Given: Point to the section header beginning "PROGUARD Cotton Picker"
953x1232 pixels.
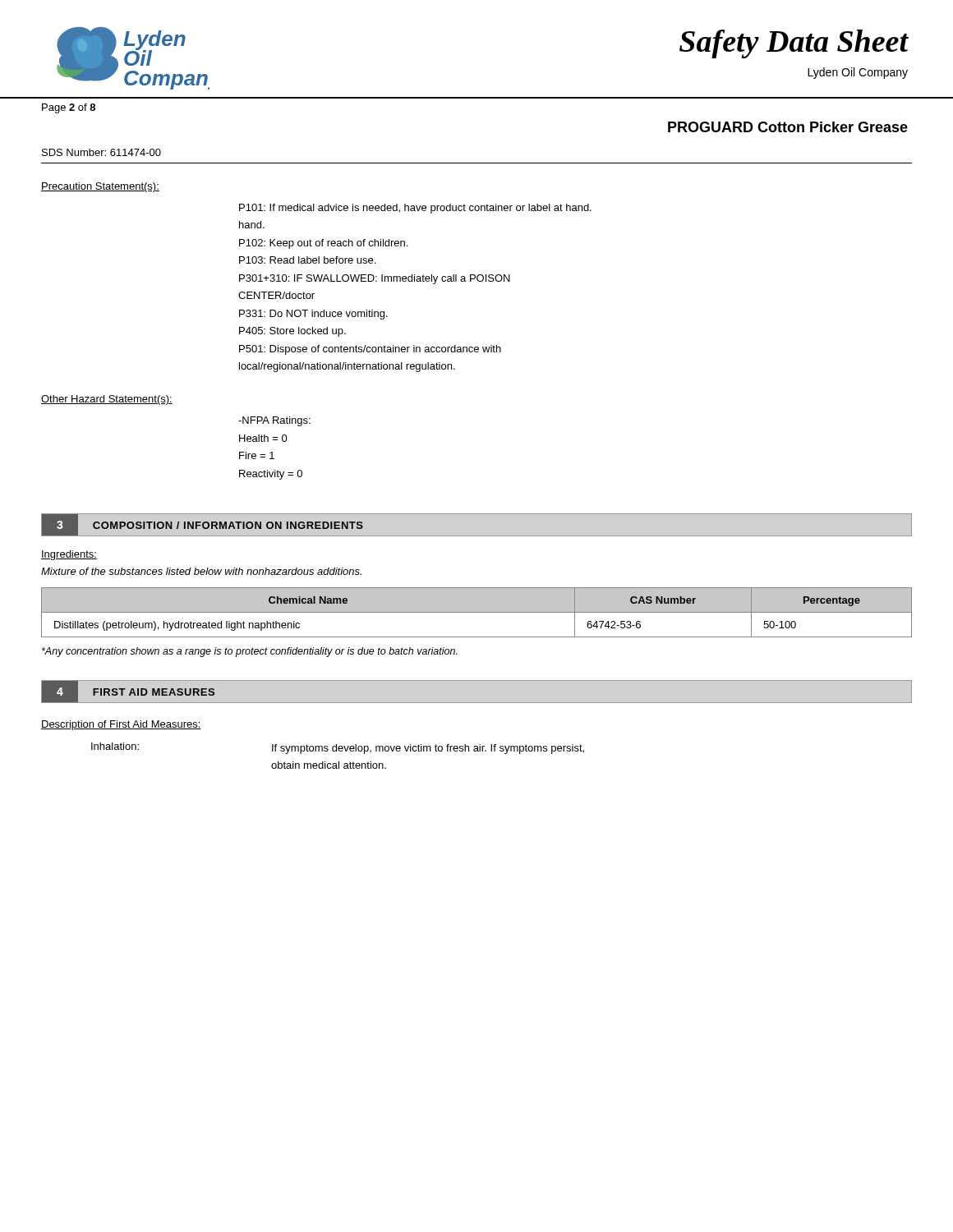Looking at the screenshot, I should click(787, 127).
